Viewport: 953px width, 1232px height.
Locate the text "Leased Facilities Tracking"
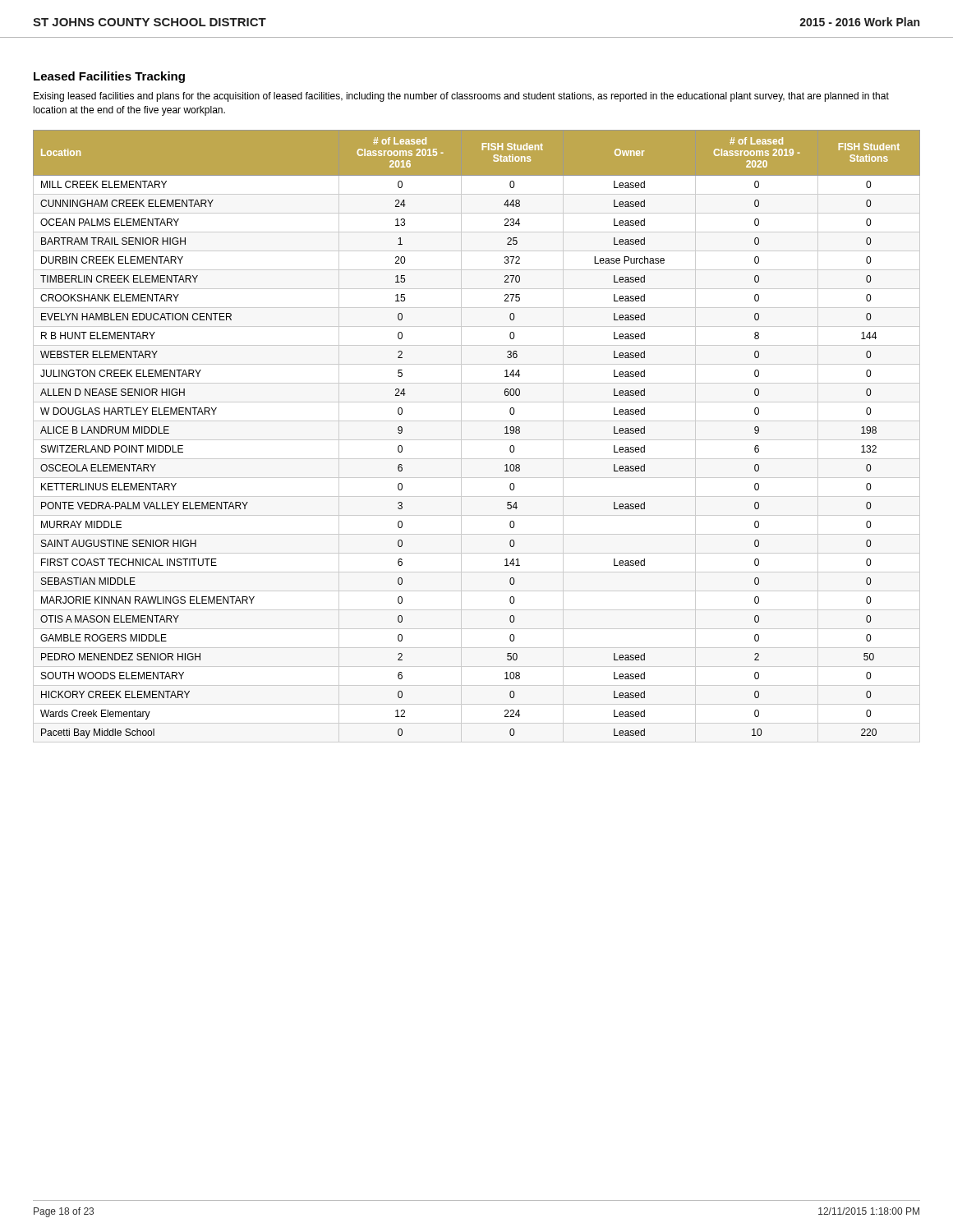pyautogui.click(x=109, y=76)
